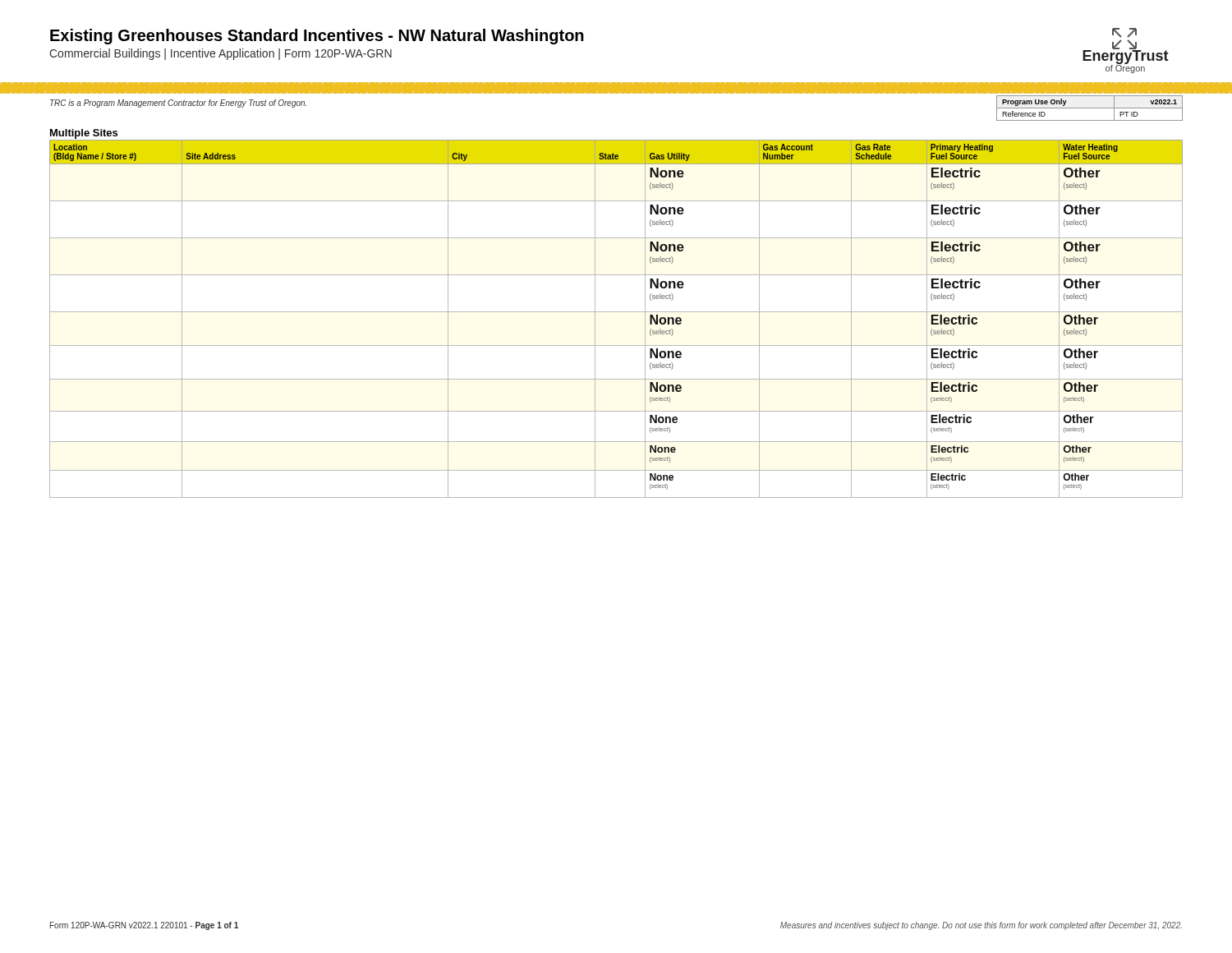Find the logo
Screen dimensions: 953x1232
[1125, 49]
